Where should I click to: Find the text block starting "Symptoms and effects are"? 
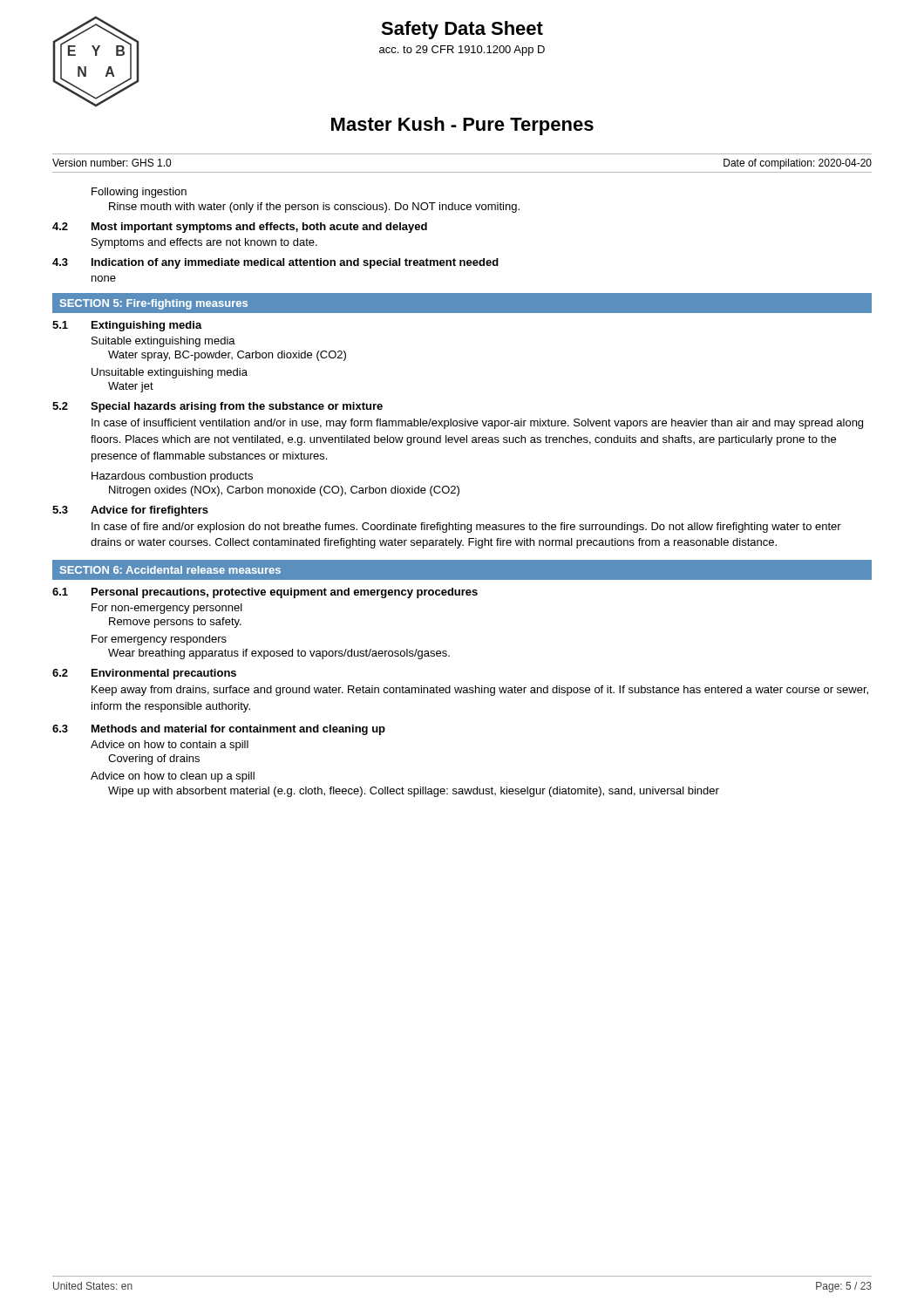coord(204,242)
